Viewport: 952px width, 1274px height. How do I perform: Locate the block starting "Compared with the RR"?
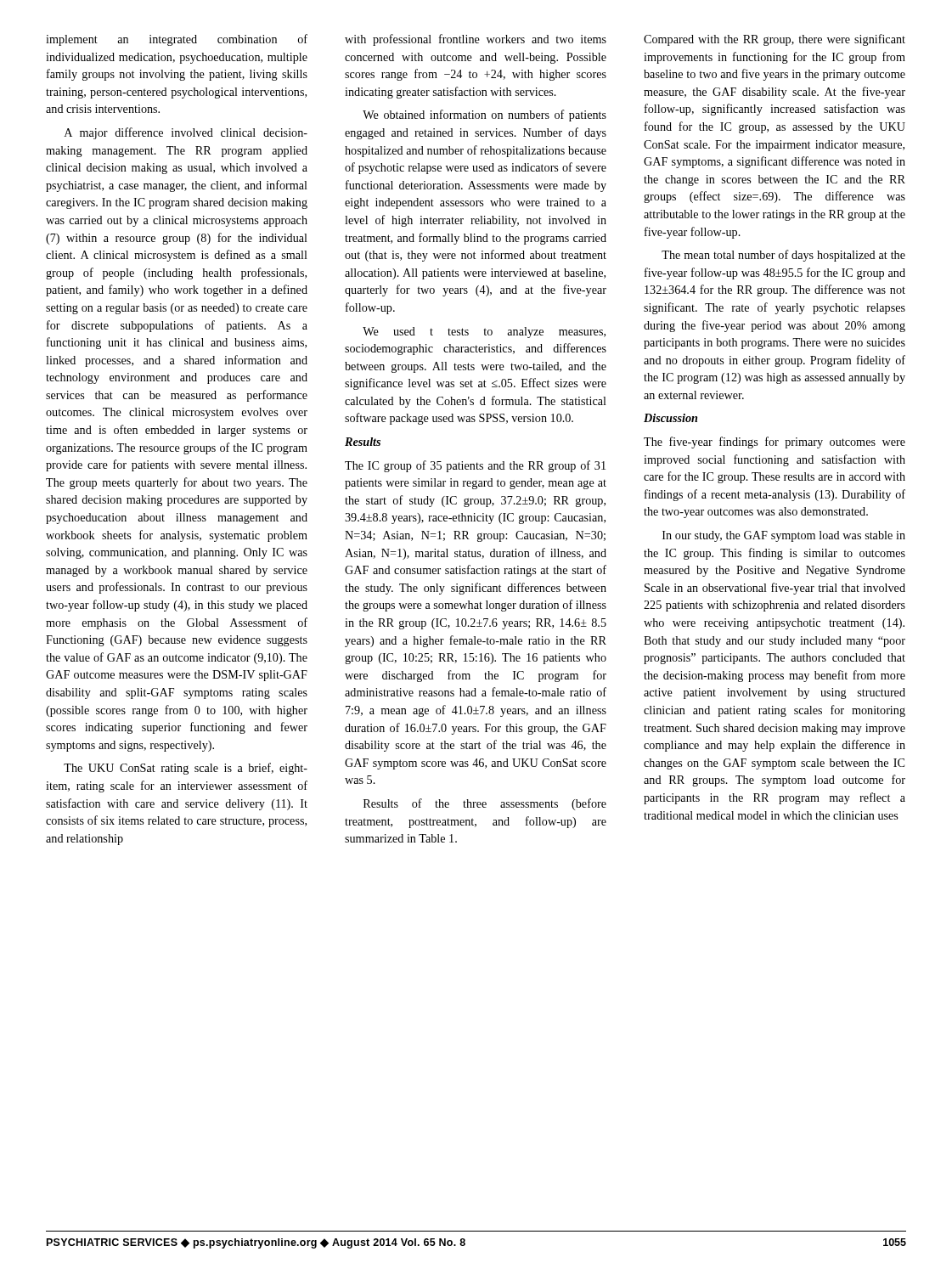(x=774, y=217)
